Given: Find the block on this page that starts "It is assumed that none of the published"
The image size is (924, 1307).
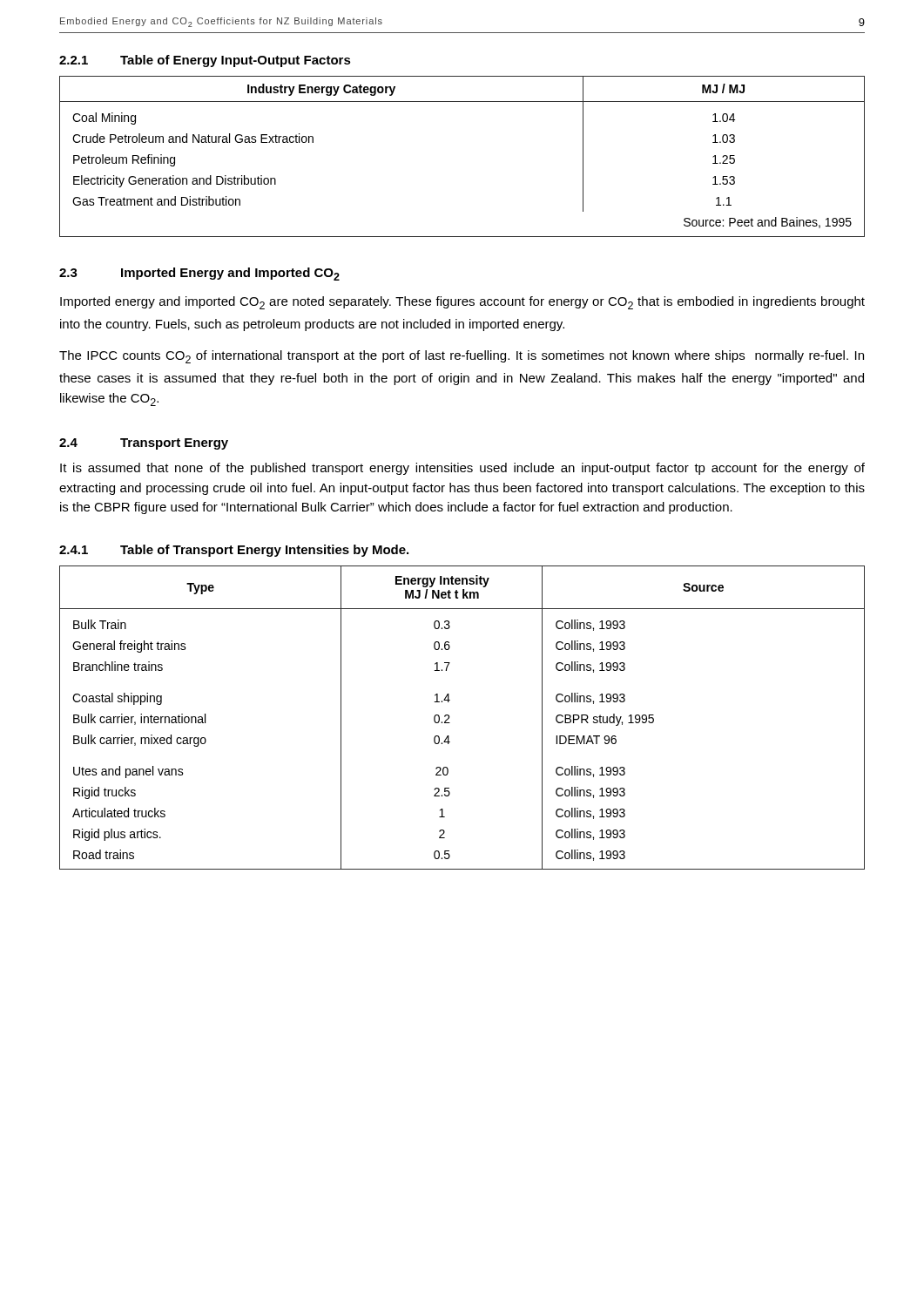Looking at the screenshot, I should point(462,487).
